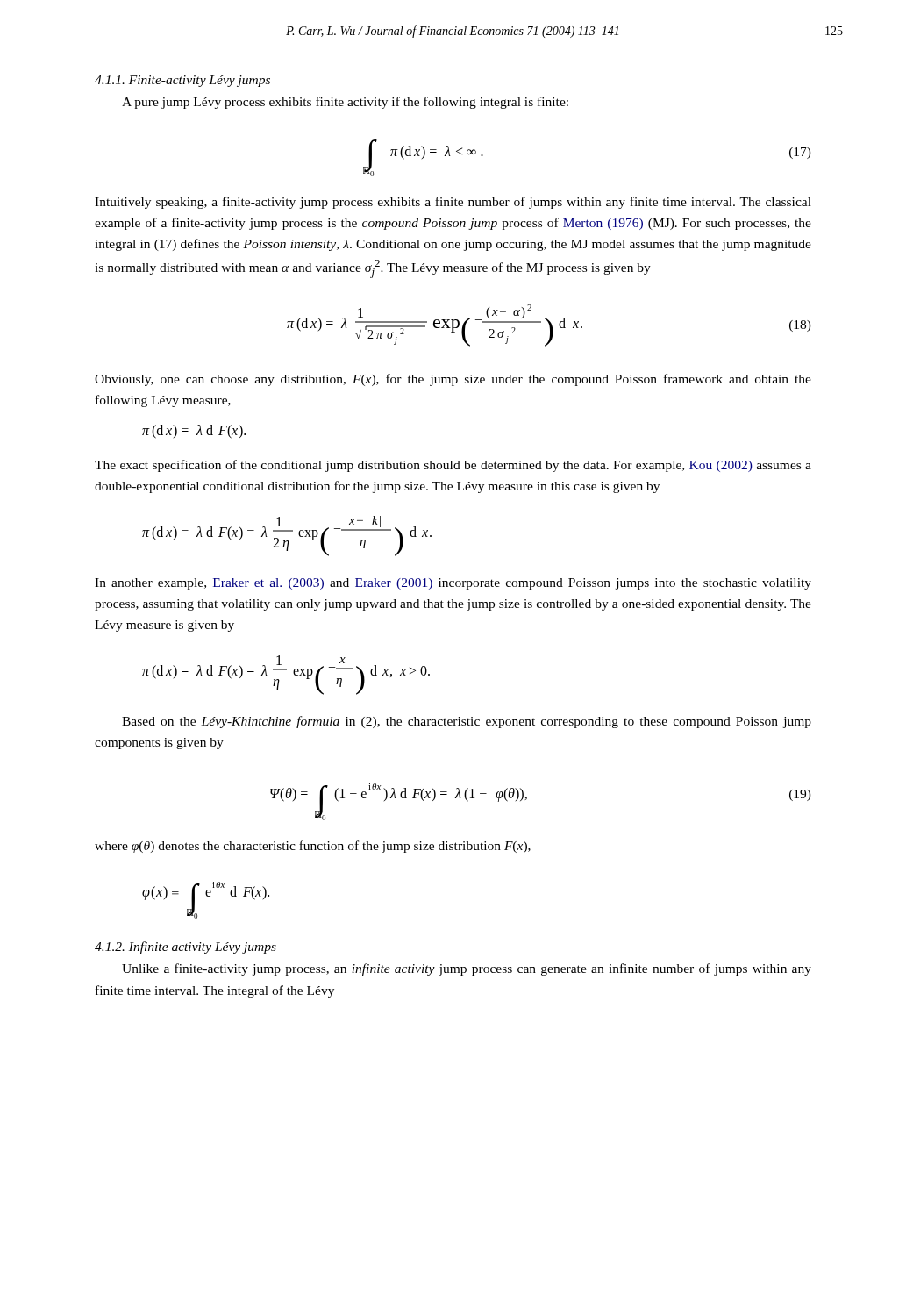The width and height of the screenshot is (906, 1316).
Task: Find the formula that says "φ ( x ) ≡ ∫ ℝ"
Action: click(x=243, y=893)
